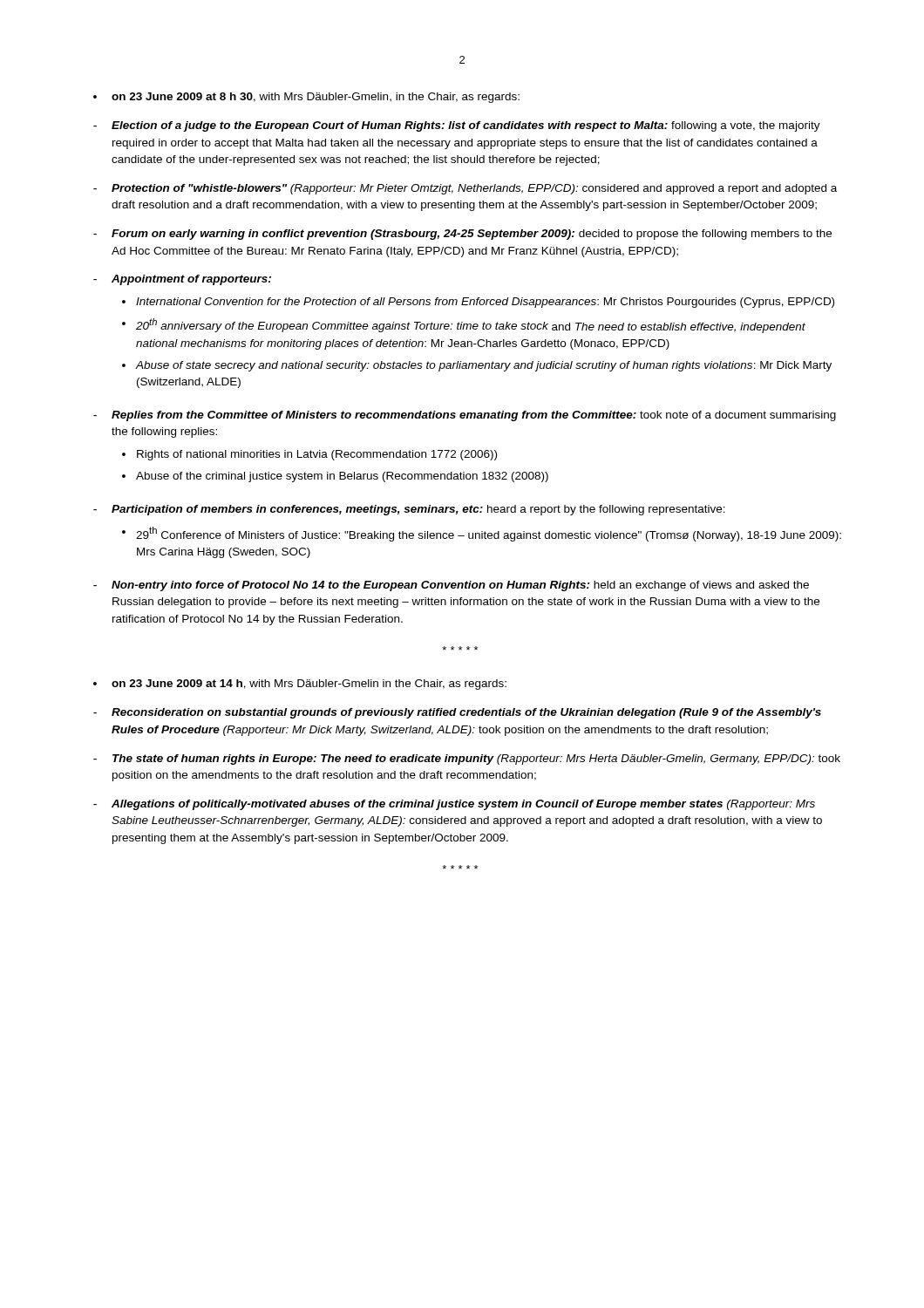Select the text block starting "- Appointment of rapporteurs: • International"
Screen dimensions: 1308x924
[x=462, y=333]
